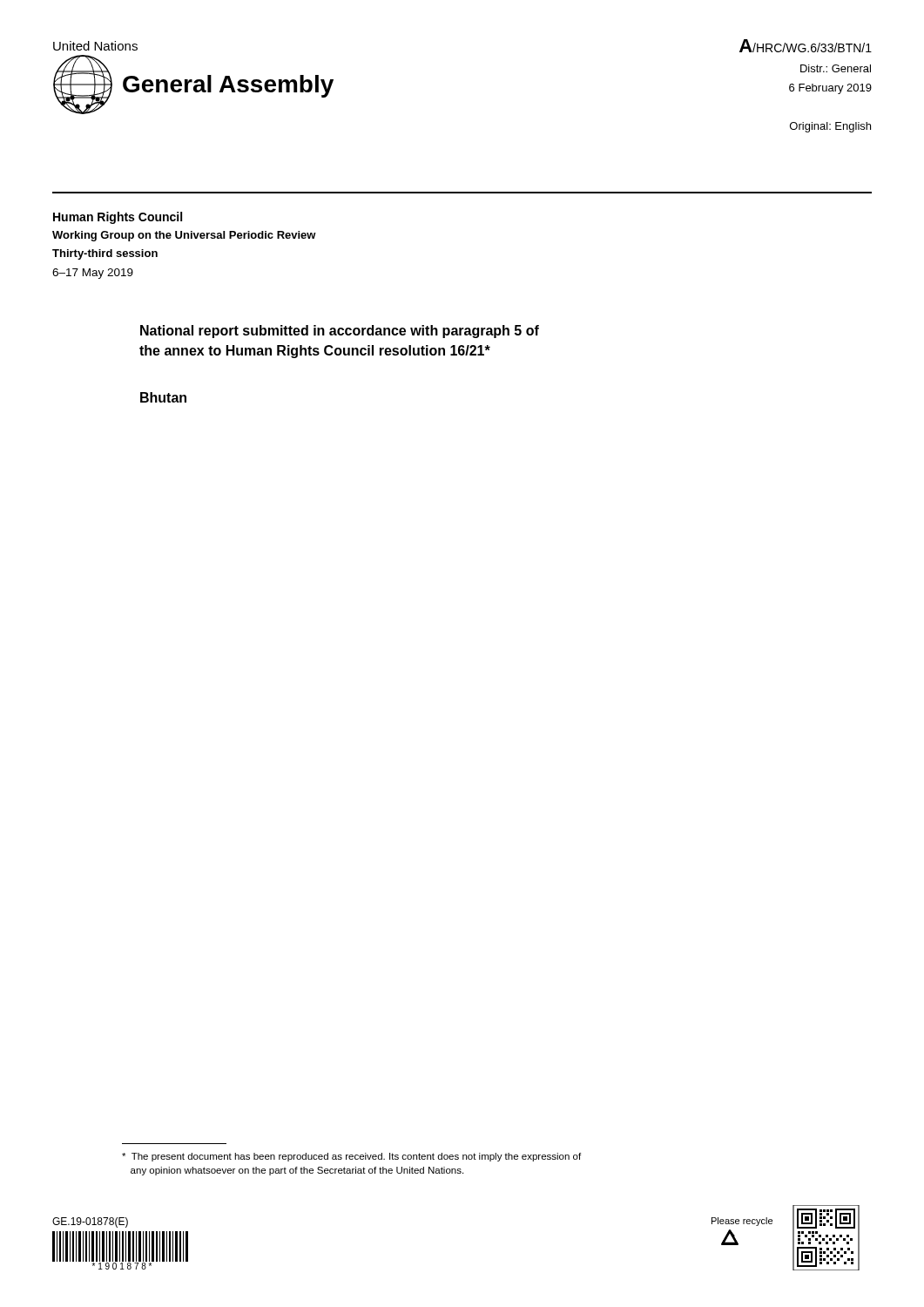Viewport: 924px width, 1307px height.
Task: Select the section header containing "Human Rights Council Working Group on the"
Action: [184, 245]
